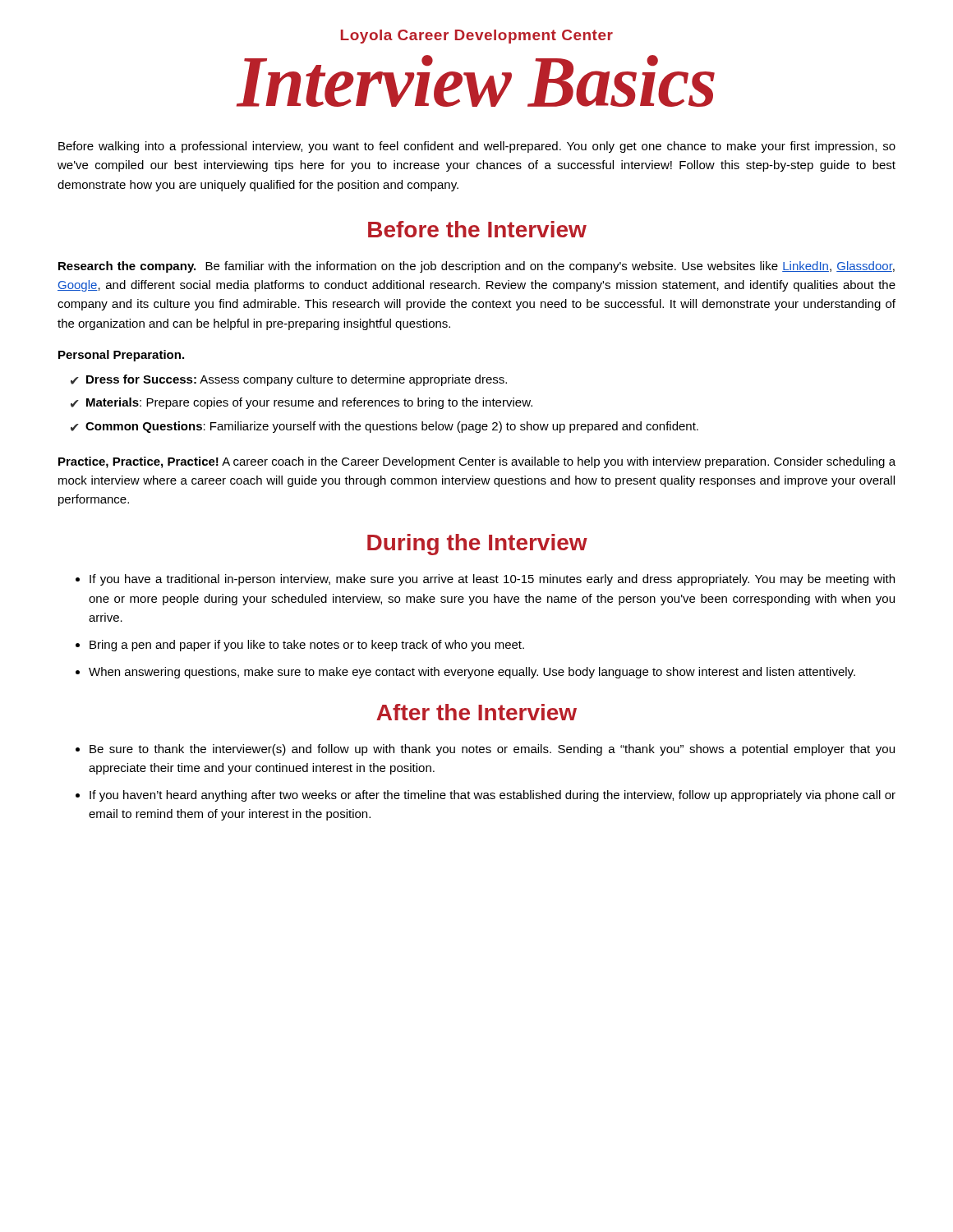Locate the element starting "✔Dress for Success: Assess company culture to"

click(x=289, y=380)
